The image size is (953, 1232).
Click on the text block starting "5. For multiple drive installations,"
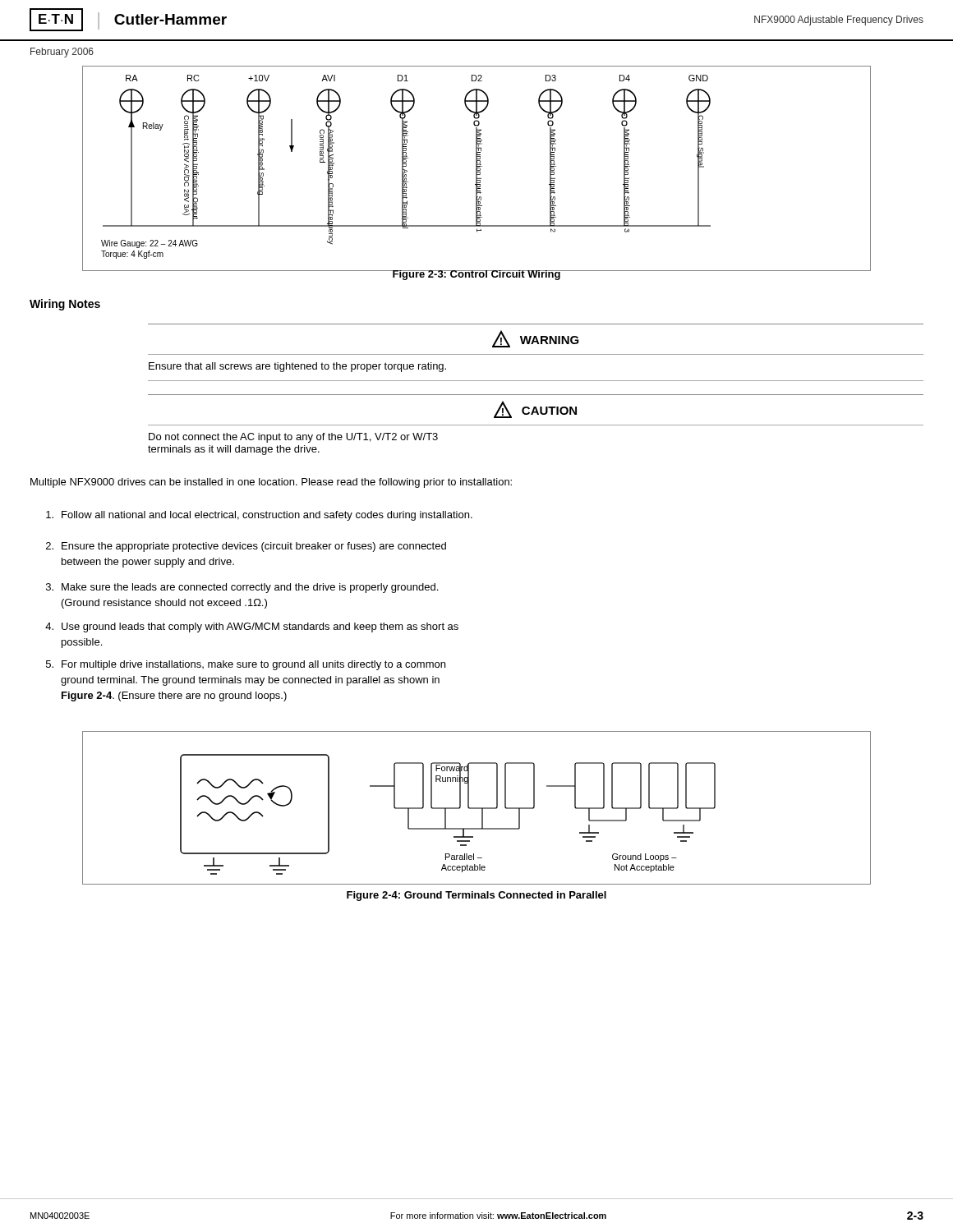click(238, 680)
